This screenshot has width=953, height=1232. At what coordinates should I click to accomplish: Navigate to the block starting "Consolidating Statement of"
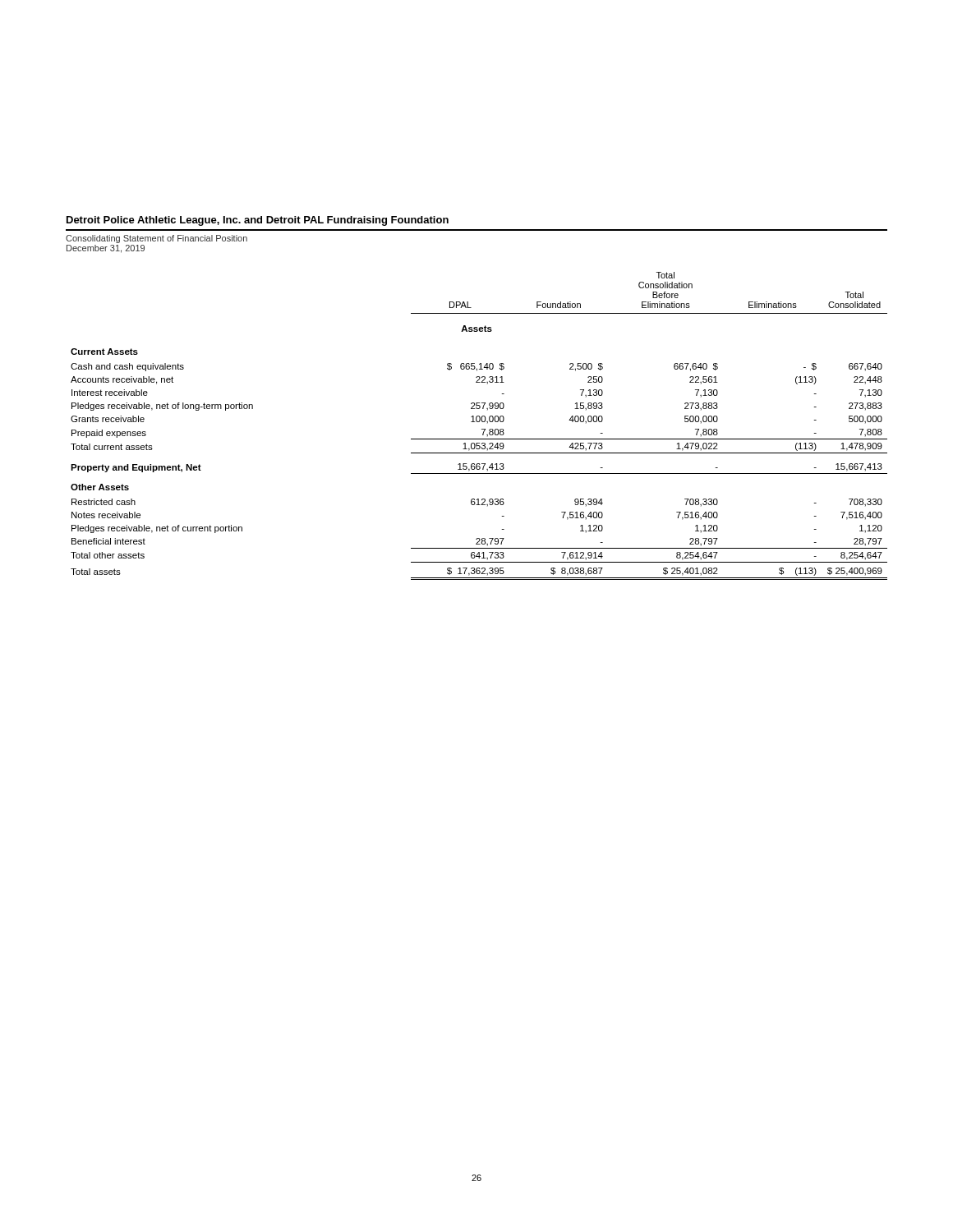[x=157, y=243]
